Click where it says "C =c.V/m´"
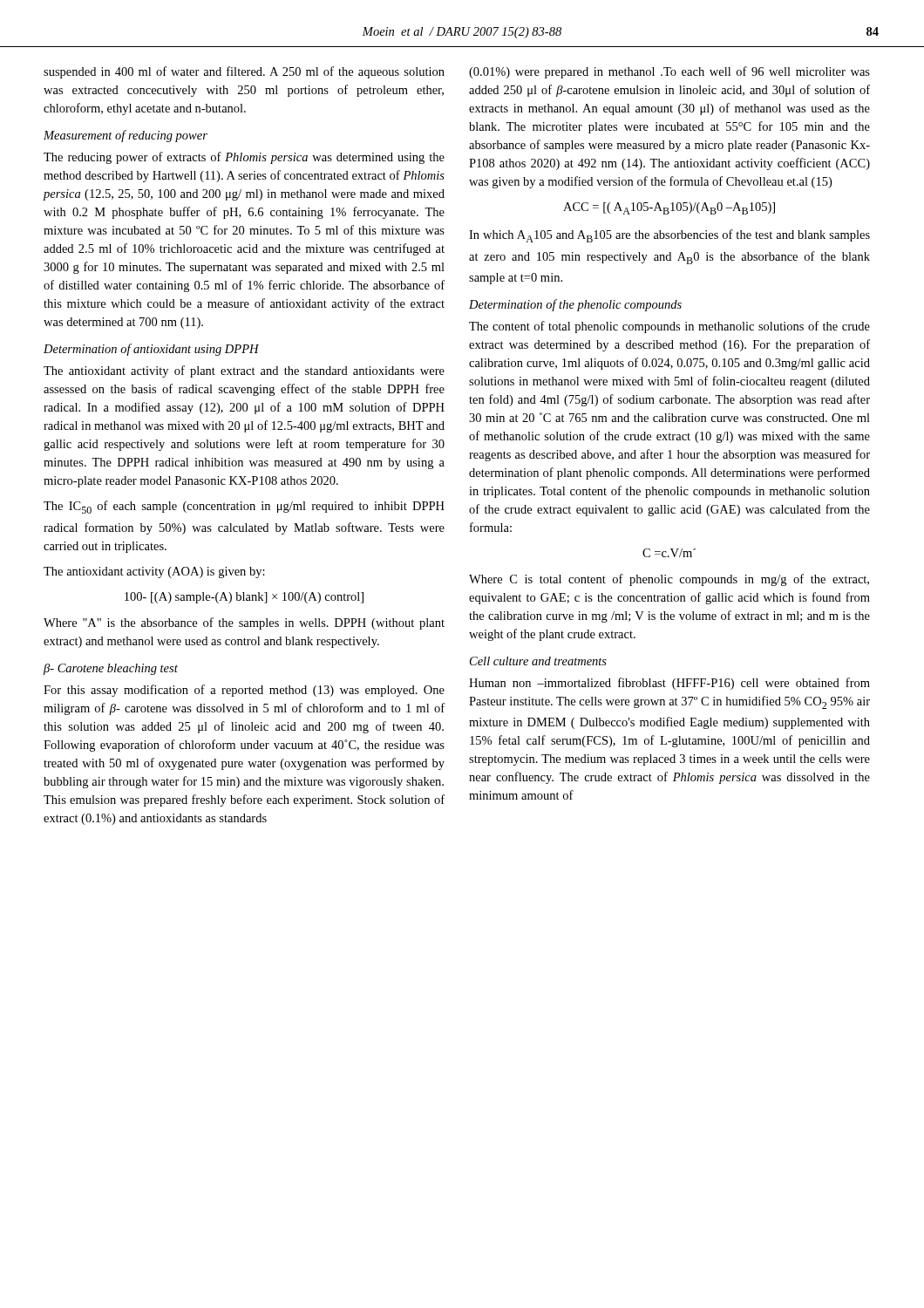This screenshot has width=924, height=1308. (669, 554)
